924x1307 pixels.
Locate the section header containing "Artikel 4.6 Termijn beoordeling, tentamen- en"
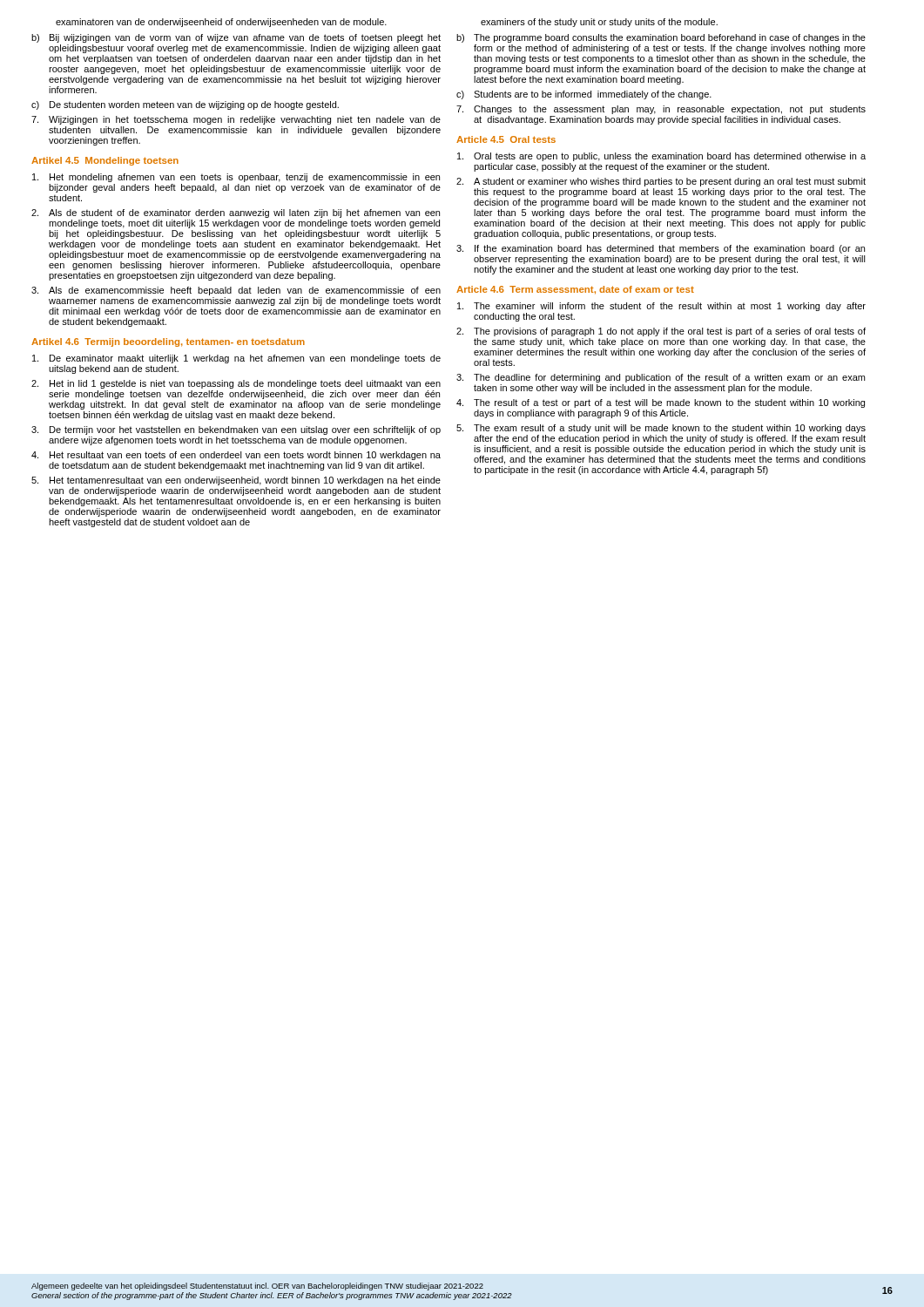tap(236, 342)
